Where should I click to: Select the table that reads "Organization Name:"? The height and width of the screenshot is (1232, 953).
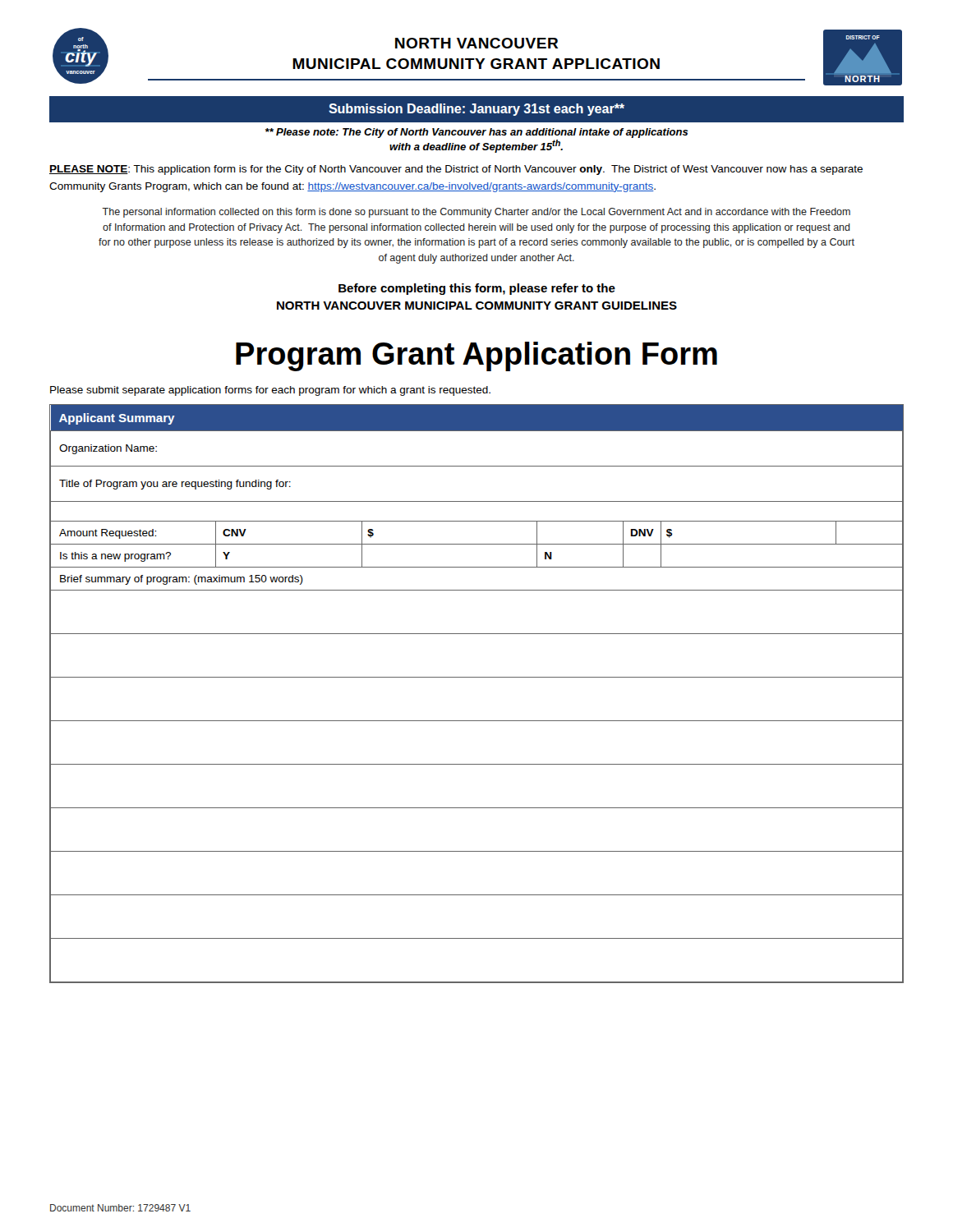476,693
